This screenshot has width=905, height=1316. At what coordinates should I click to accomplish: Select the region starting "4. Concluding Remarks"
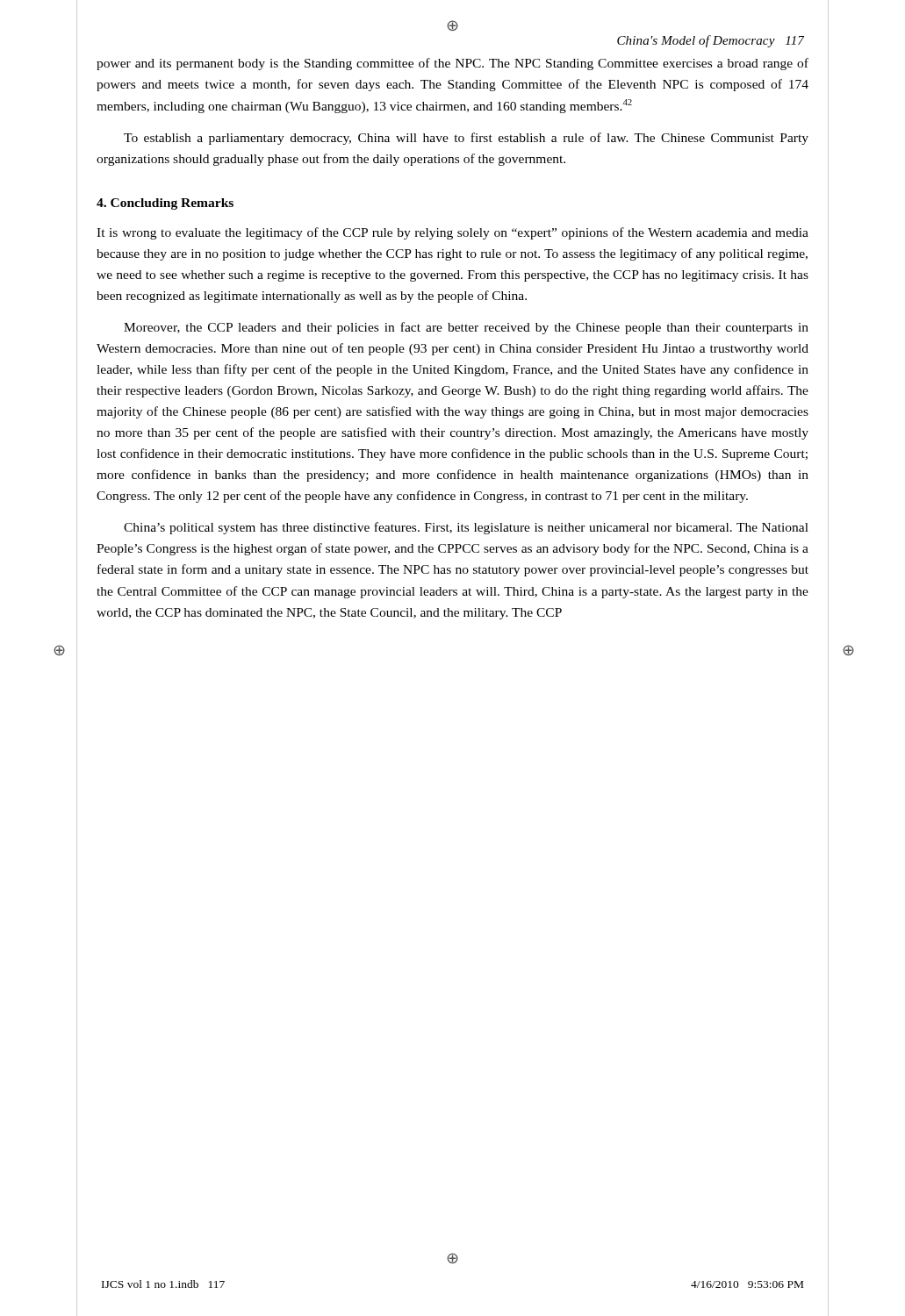click(165, 204)
